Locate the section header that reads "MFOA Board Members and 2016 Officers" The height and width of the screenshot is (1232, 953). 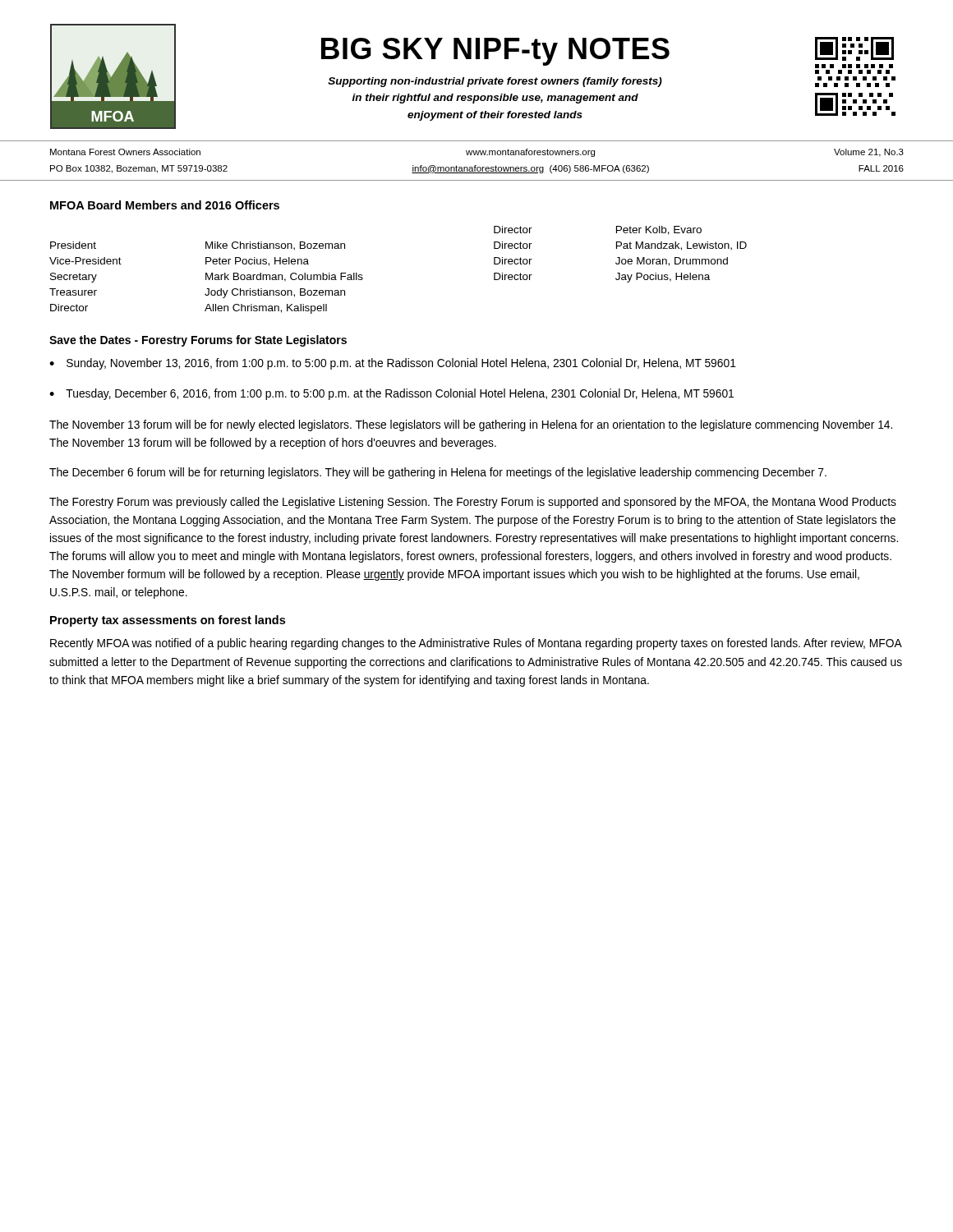165,205
